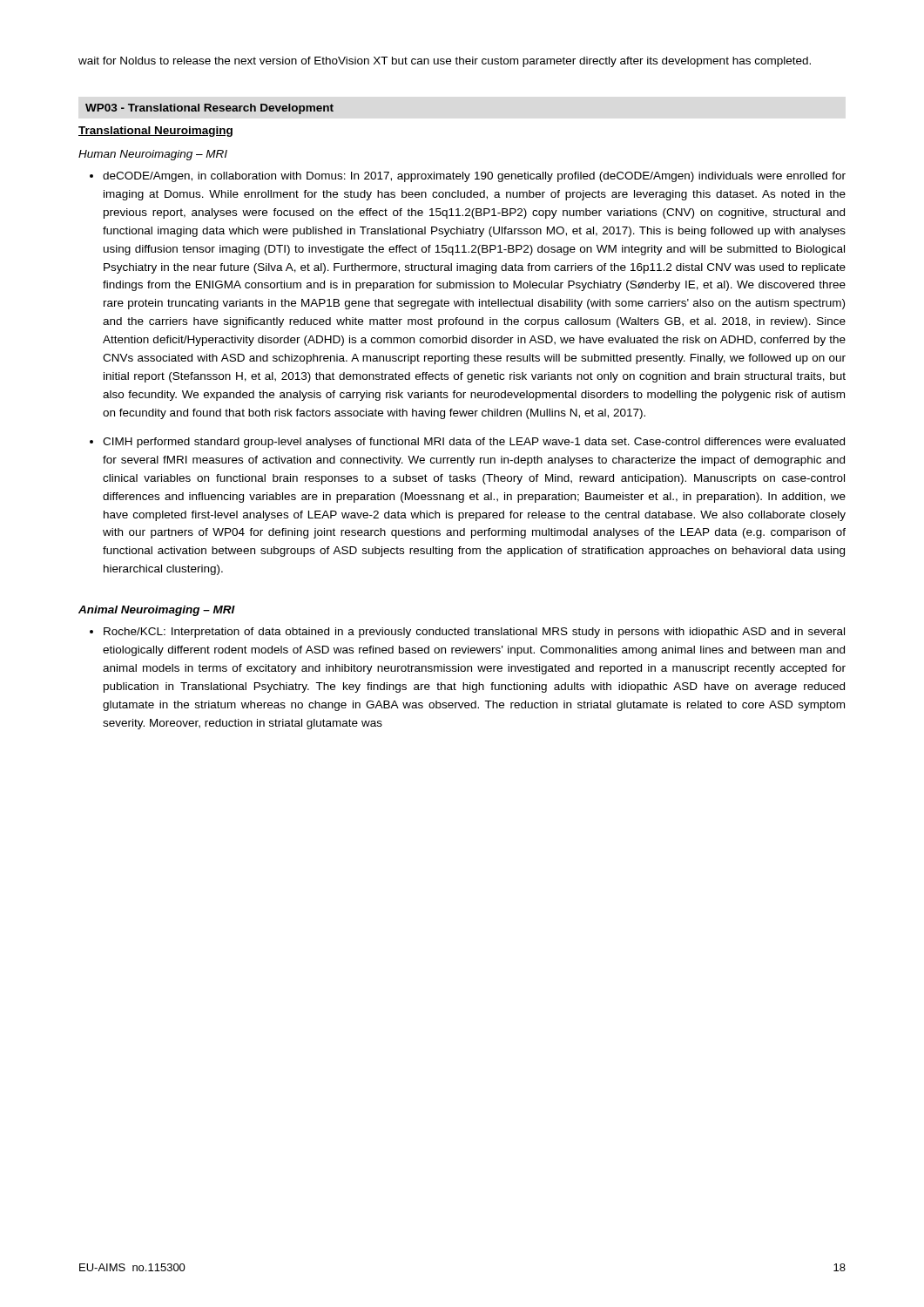Locate the block of text that opens with "wait for Noldus to release the"
This screenshot has height=1307, width=924.
point(445,61)
